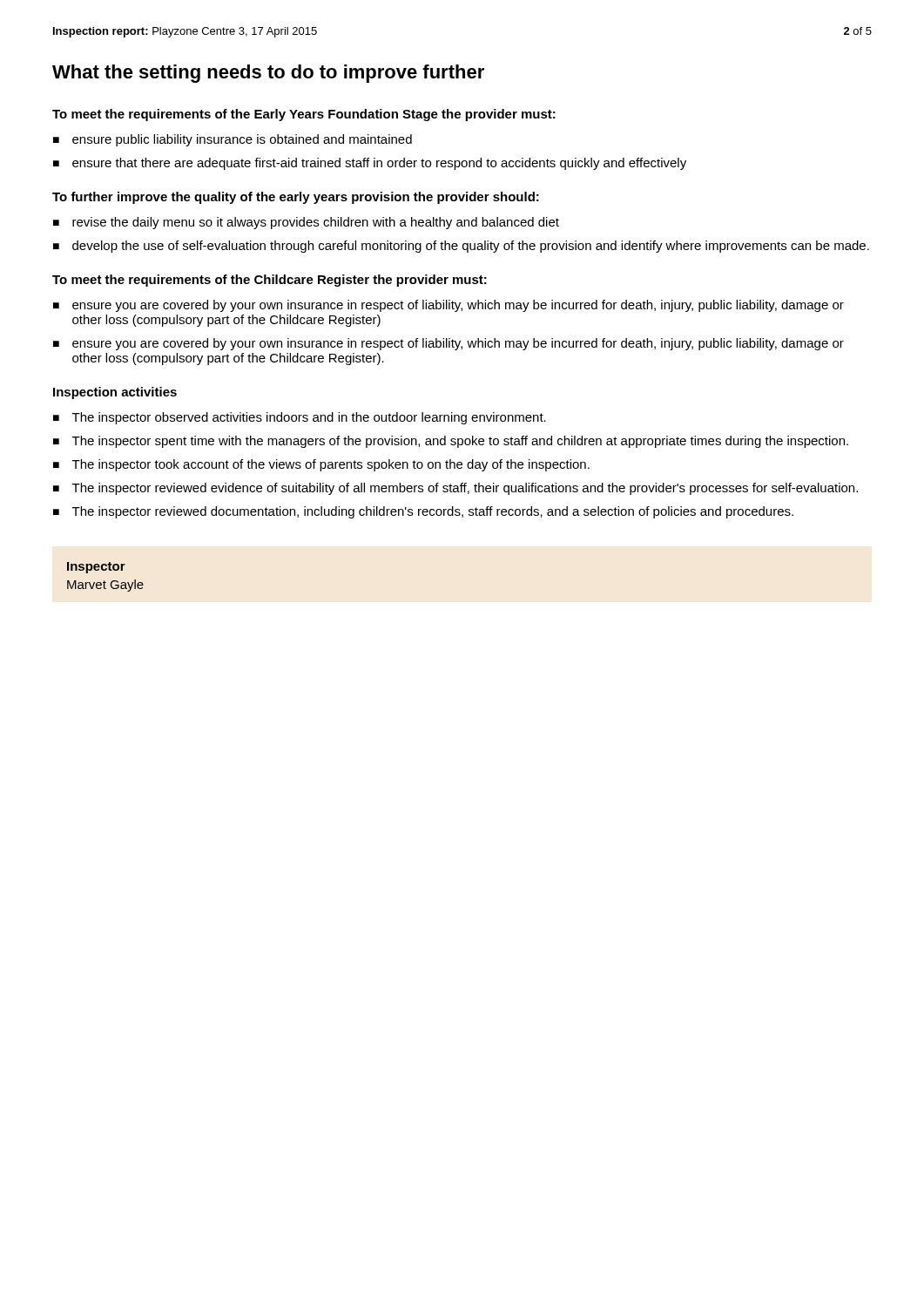Image resolution: width=924 pixels, height=1307 pixels.
Task: Point to "Inspector Marvet Gayle"
Action: point(96,568)
